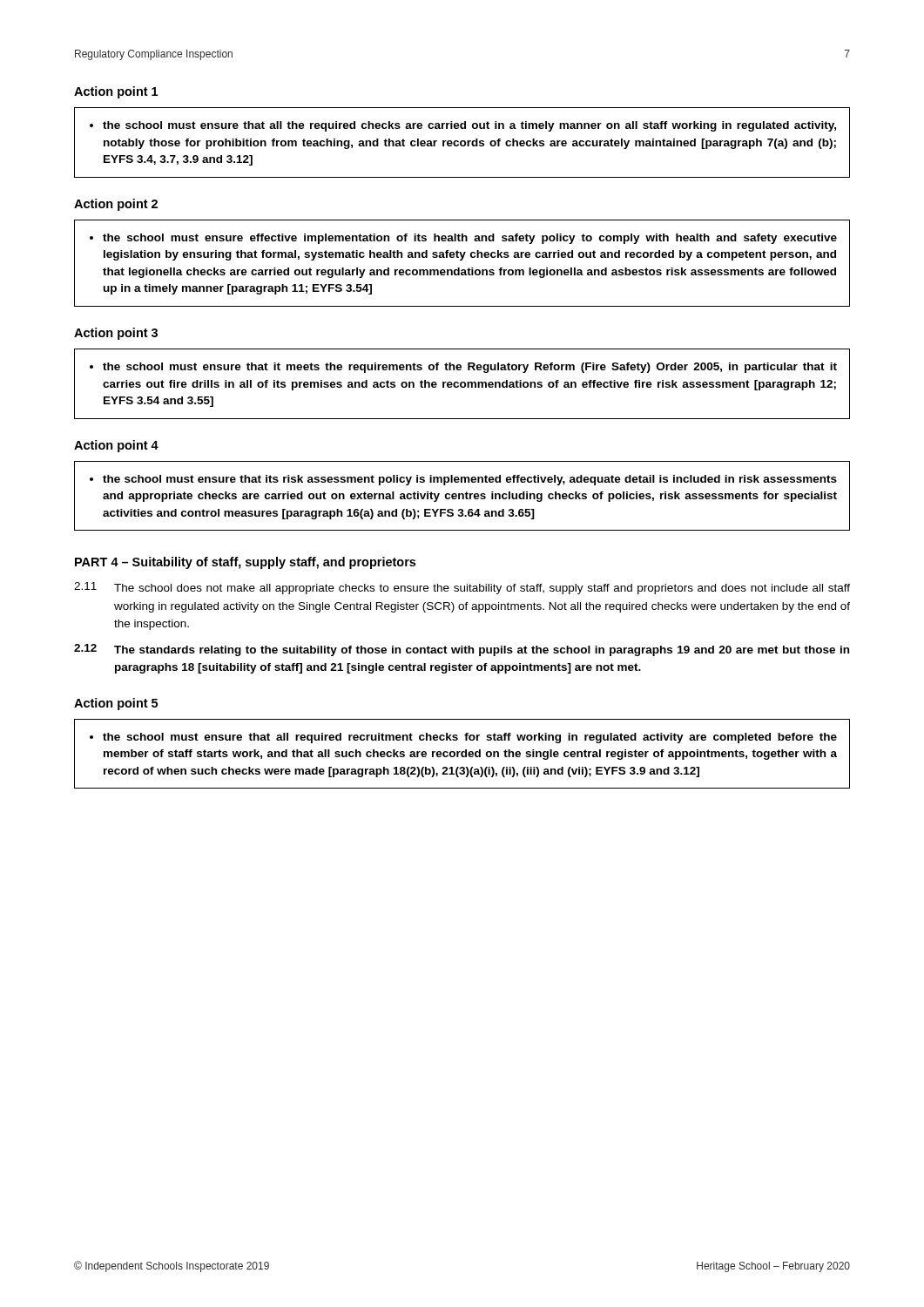Click on the element starting "Action point 4"

pyautogui.click(x=116, y=445)
